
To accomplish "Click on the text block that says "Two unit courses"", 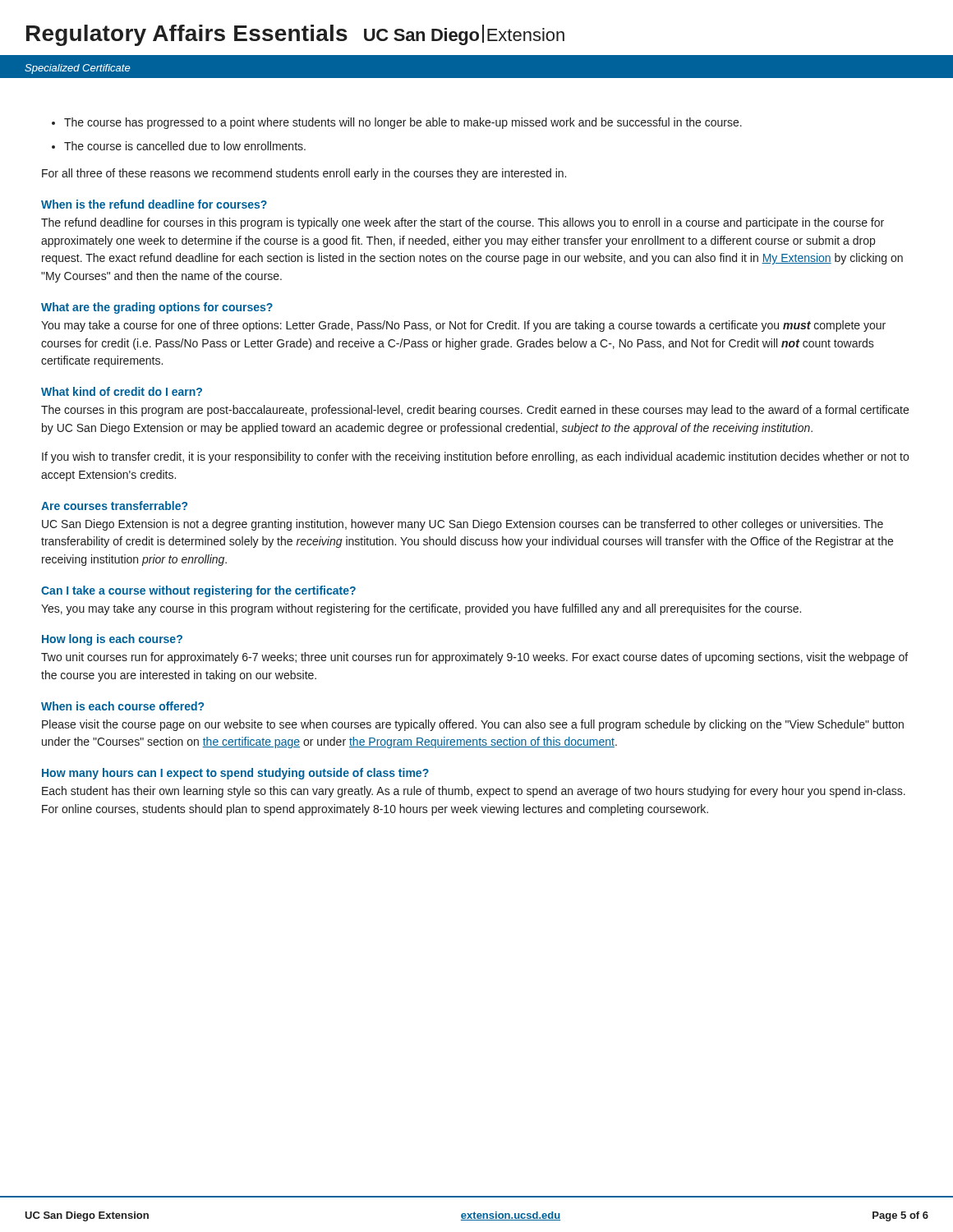I will [474, 666].
